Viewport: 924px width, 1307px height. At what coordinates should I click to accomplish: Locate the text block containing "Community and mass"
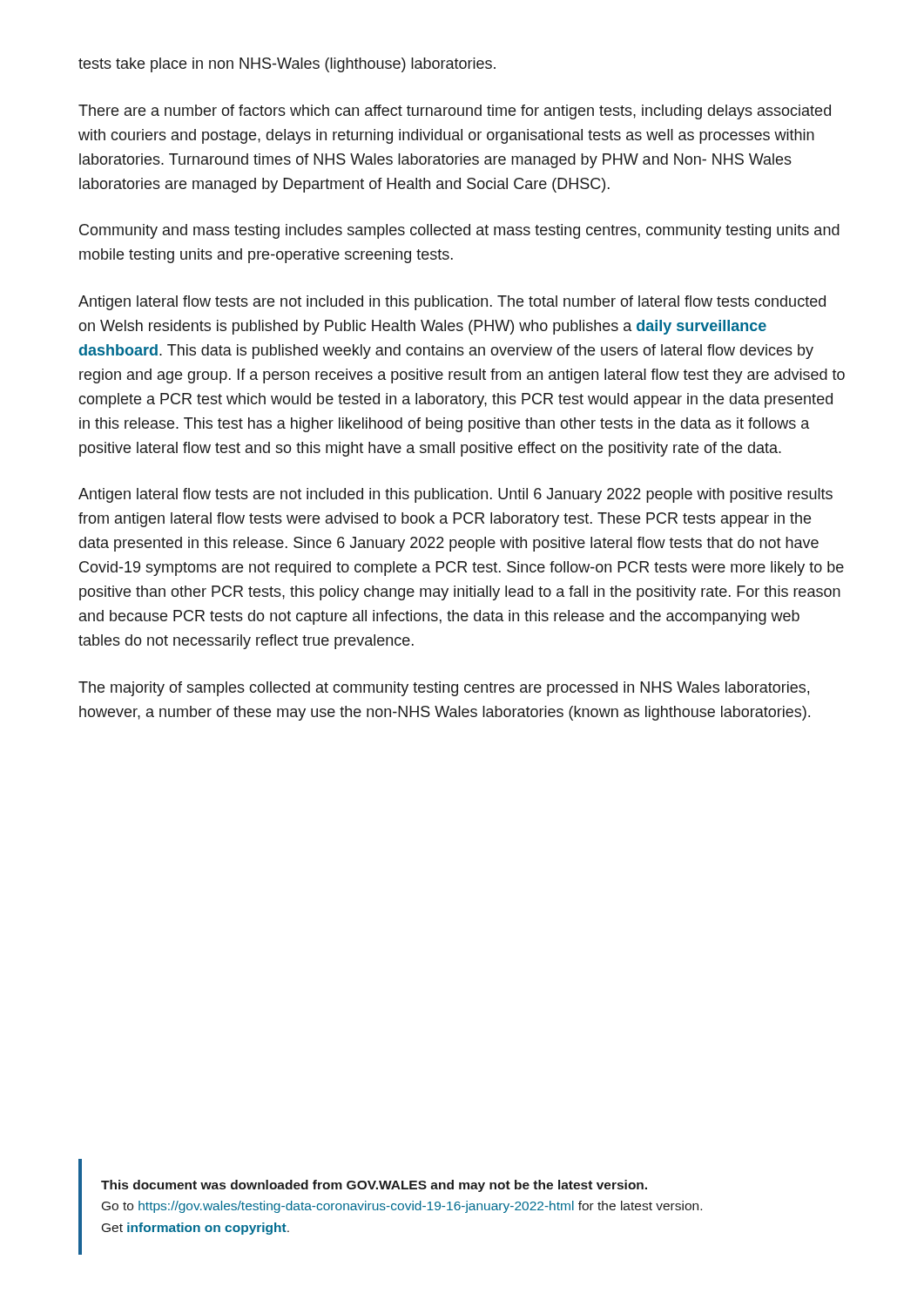pos(459,243)
